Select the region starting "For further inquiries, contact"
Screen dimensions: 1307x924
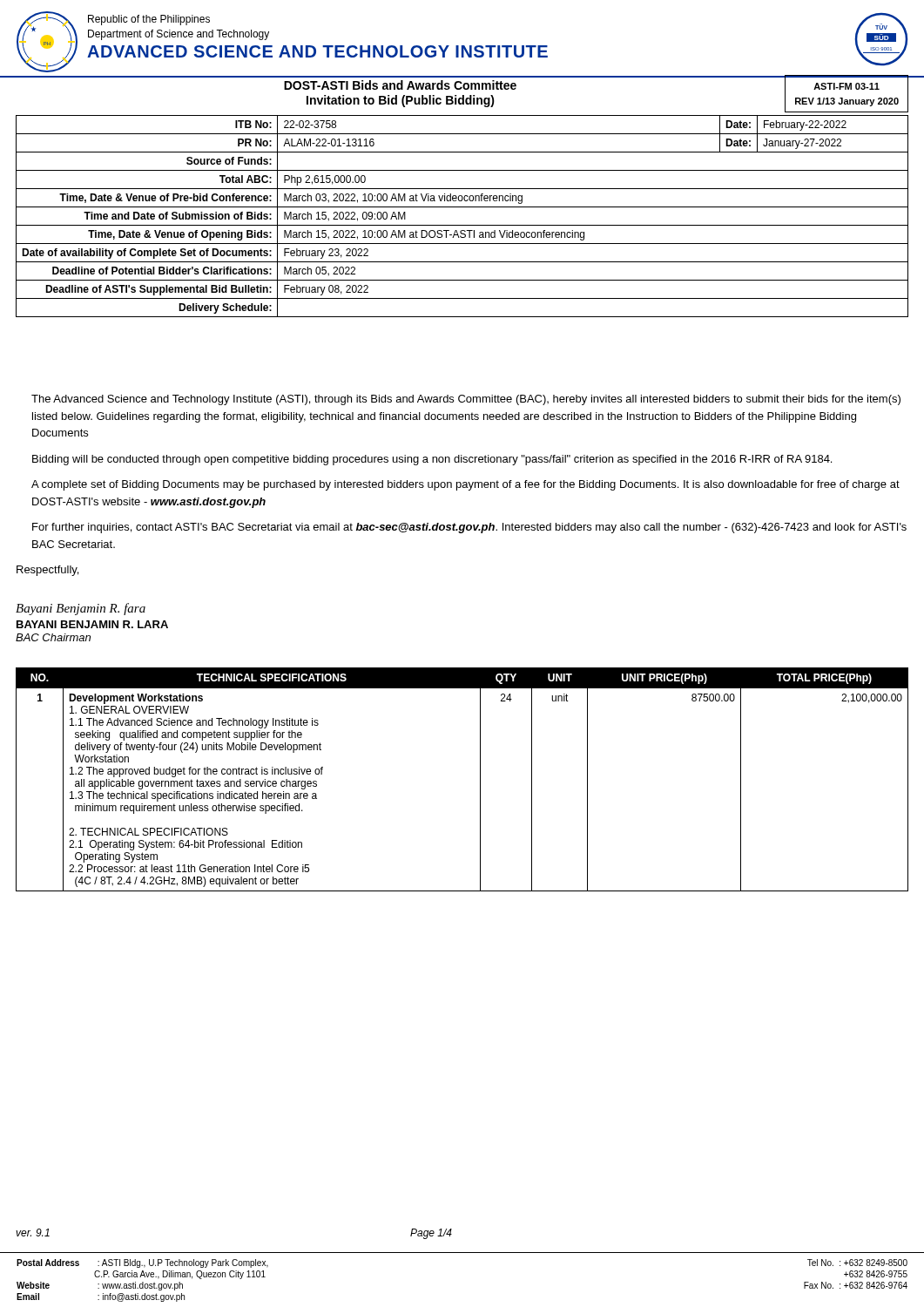point(470,535)
